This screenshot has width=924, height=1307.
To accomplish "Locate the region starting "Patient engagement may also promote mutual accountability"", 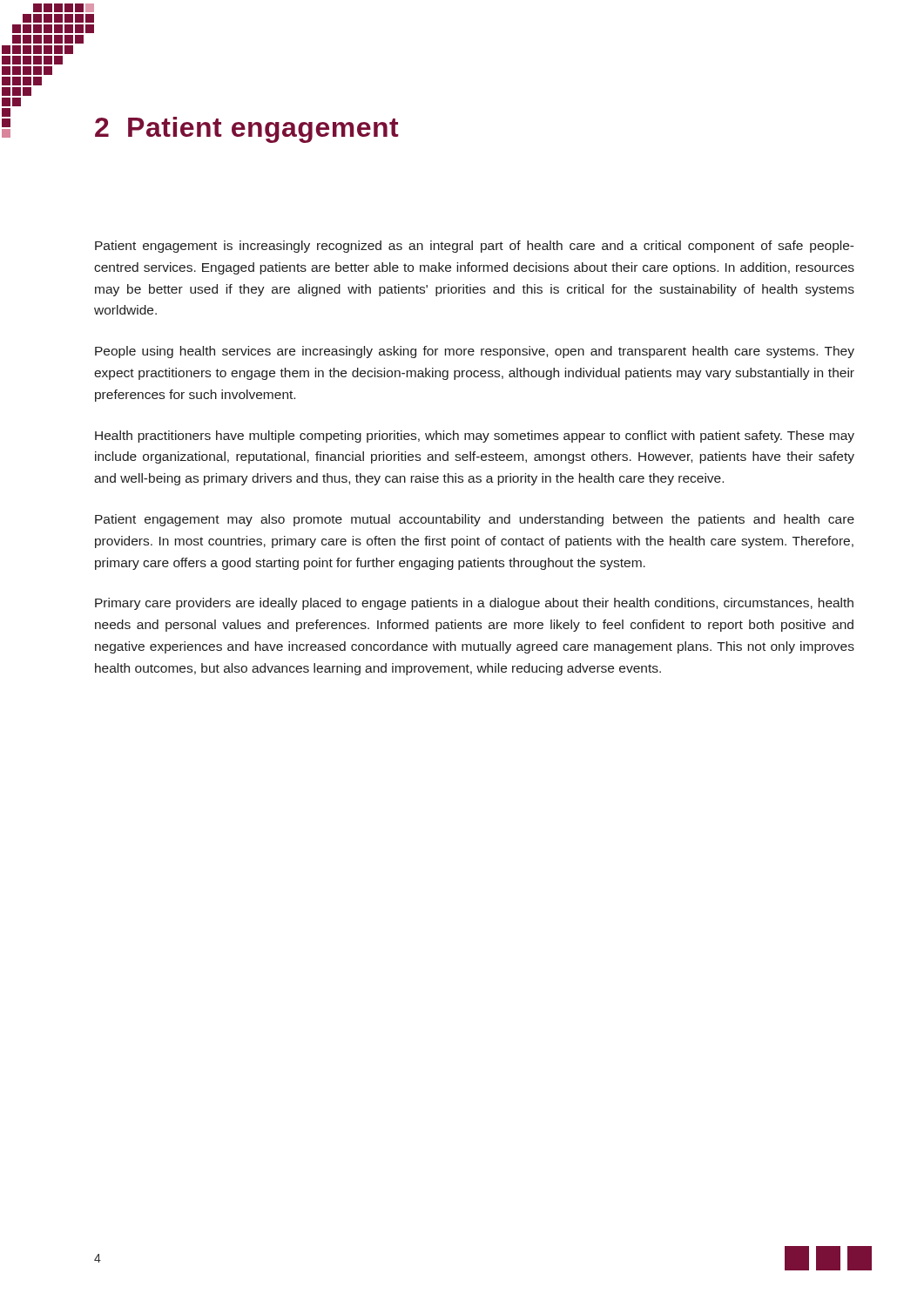I will tap(474, 541).
